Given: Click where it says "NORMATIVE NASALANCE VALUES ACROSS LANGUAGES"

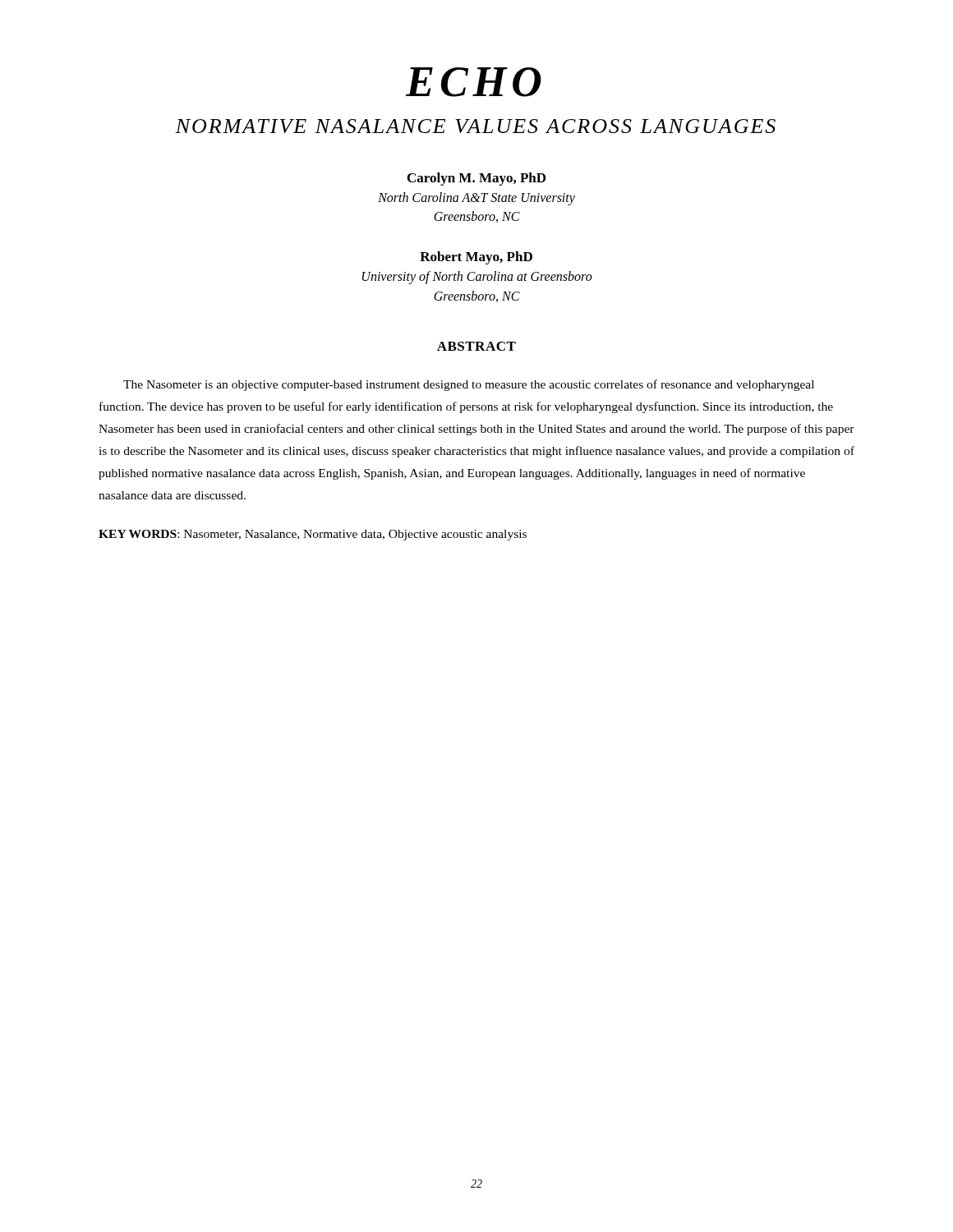Looking at the screenshot, I should 476,126.
